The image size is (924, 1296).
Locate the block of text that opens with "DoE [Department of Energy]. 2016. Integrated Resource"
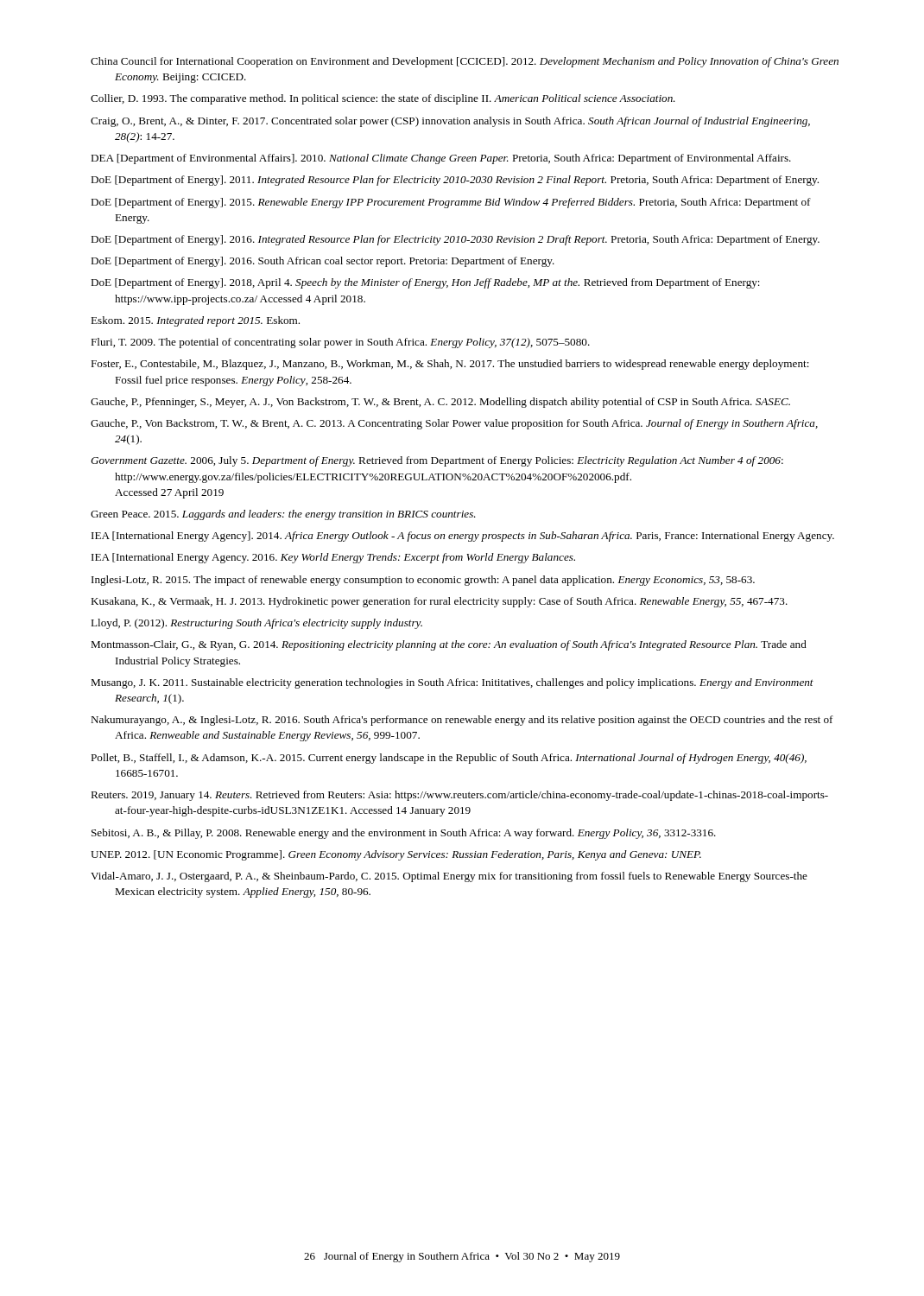pyautogui.click(x=455, y=239)
